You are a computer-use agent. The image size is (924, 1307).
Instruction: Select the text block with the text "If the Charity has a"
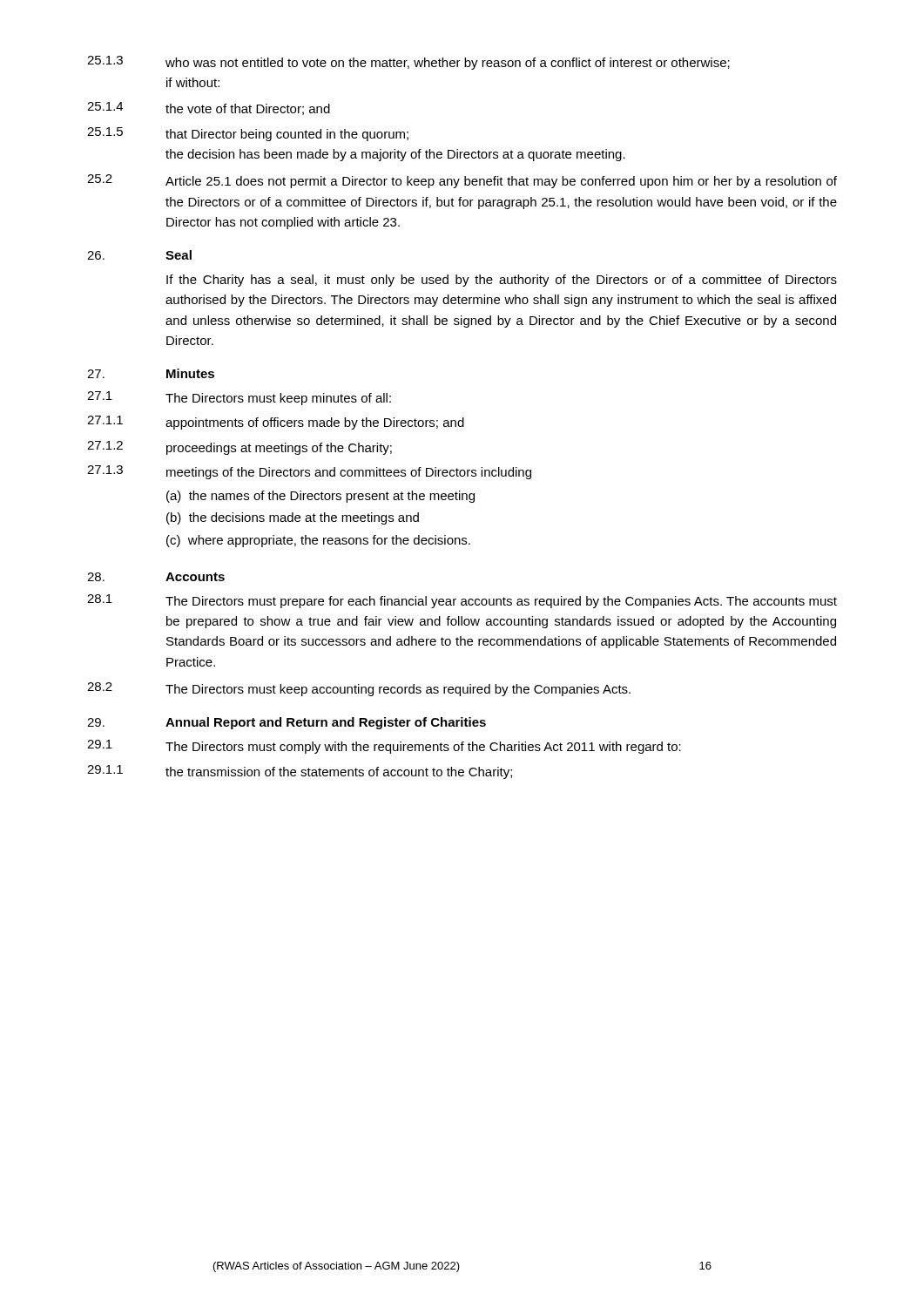pyautogui.click(x=501, y=310)
